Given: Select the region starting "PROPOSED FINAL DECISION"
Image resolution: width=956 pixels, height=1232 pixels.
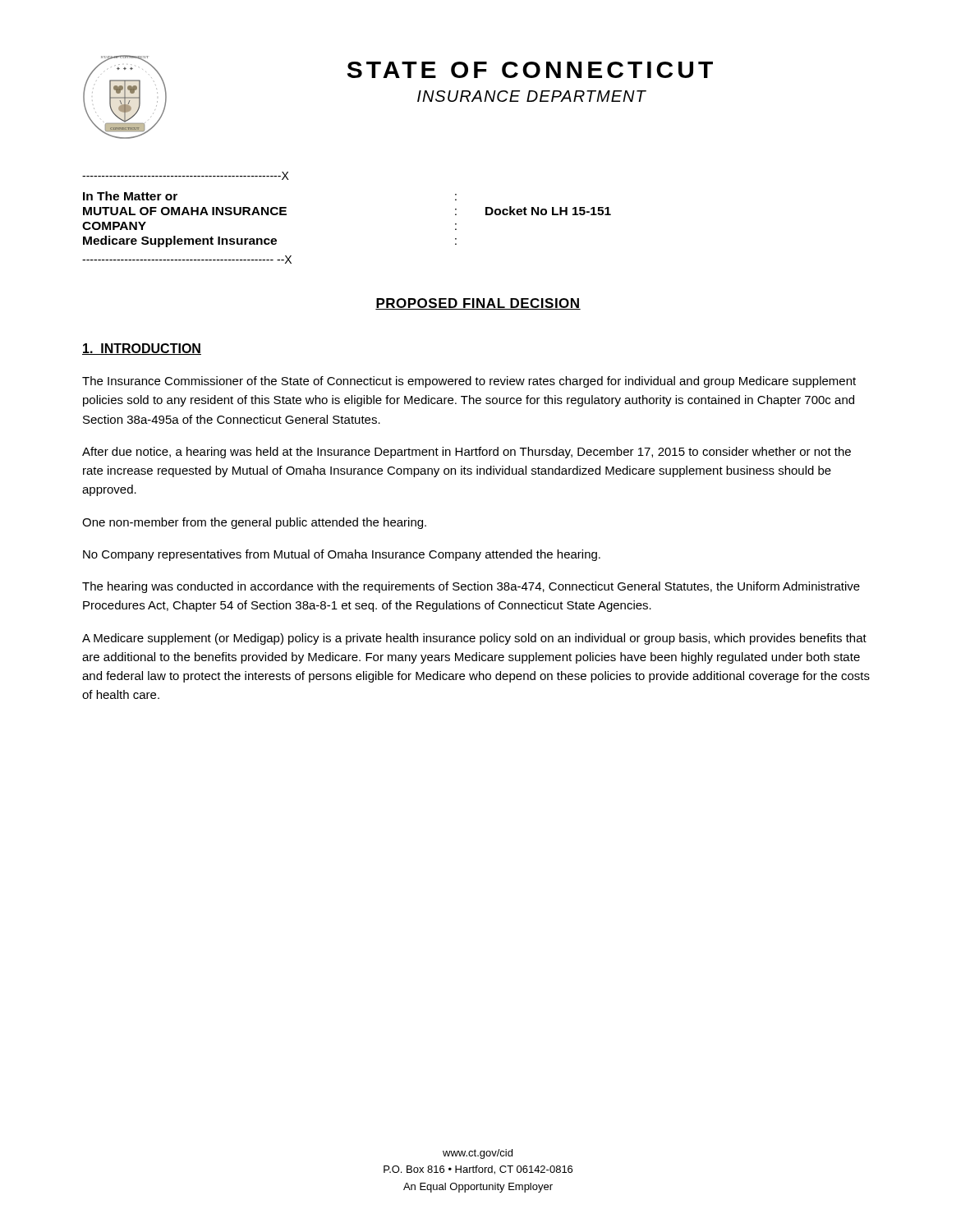Looking at the screenshot, I should [478, 304].
